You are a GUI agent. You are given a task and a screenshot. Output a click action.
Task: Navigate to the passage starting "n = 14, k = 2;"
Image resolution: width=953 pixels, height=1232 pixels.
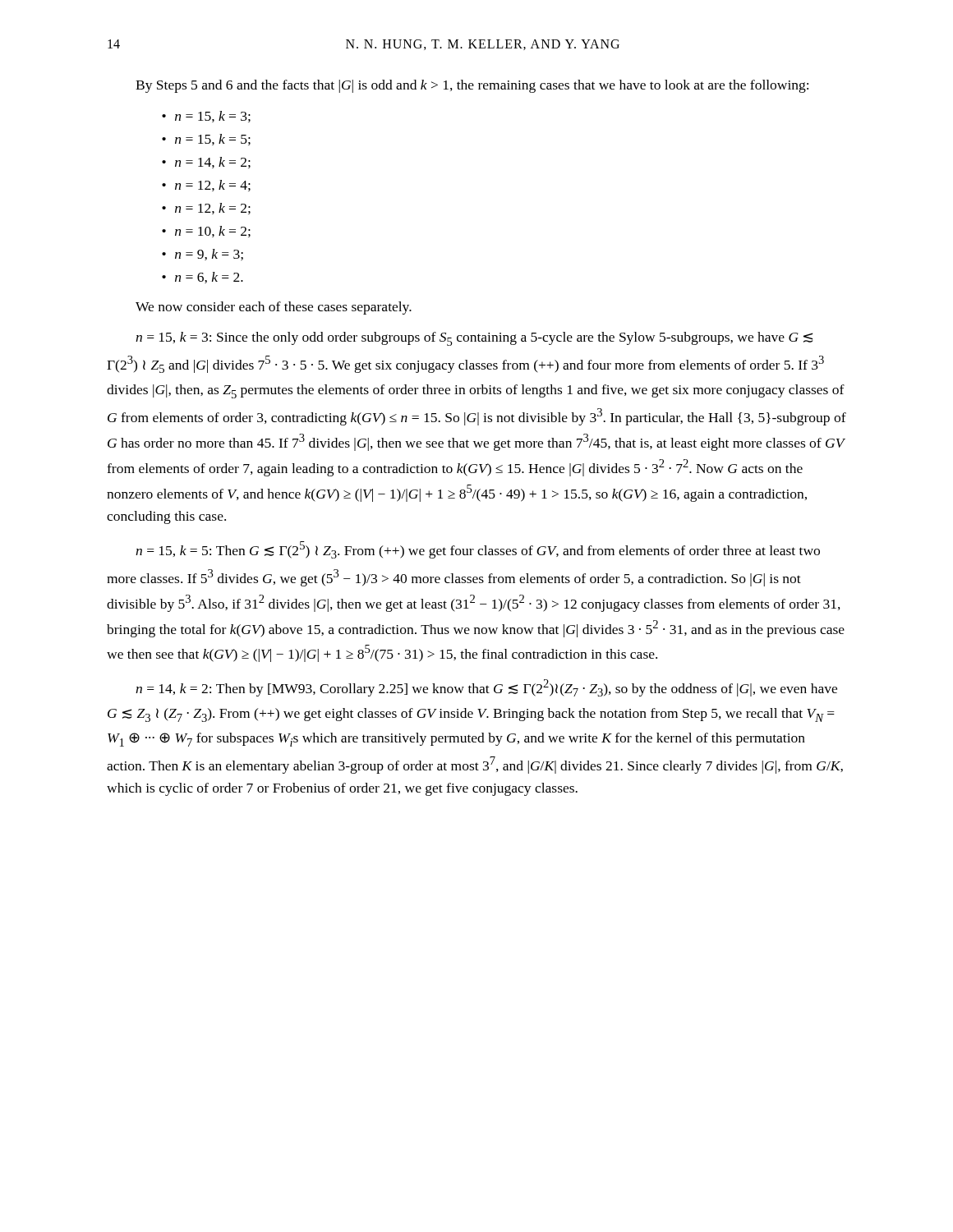pos(213,162)
